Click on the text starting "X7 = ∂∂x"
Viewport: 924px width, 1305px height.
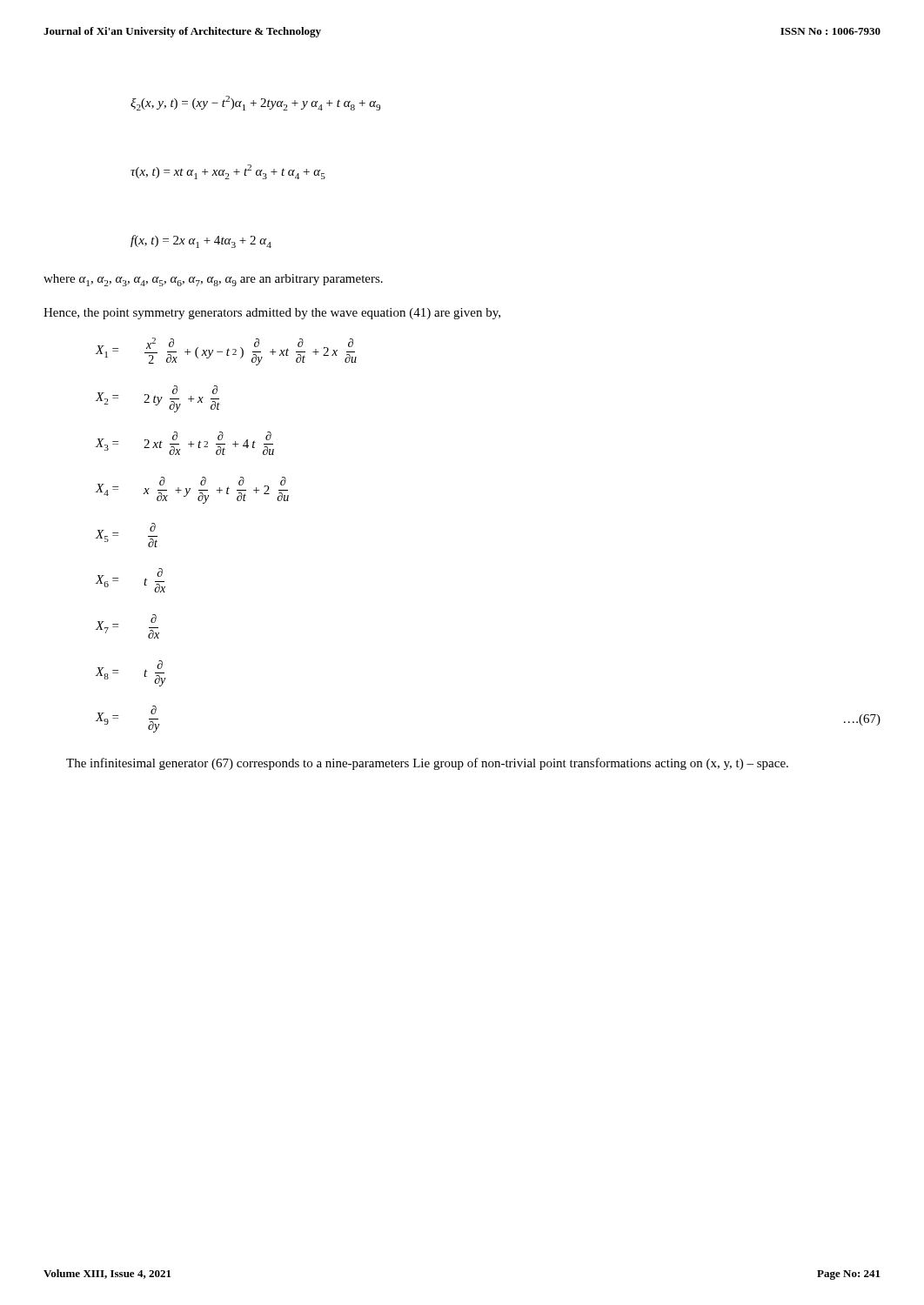point(130,627)
